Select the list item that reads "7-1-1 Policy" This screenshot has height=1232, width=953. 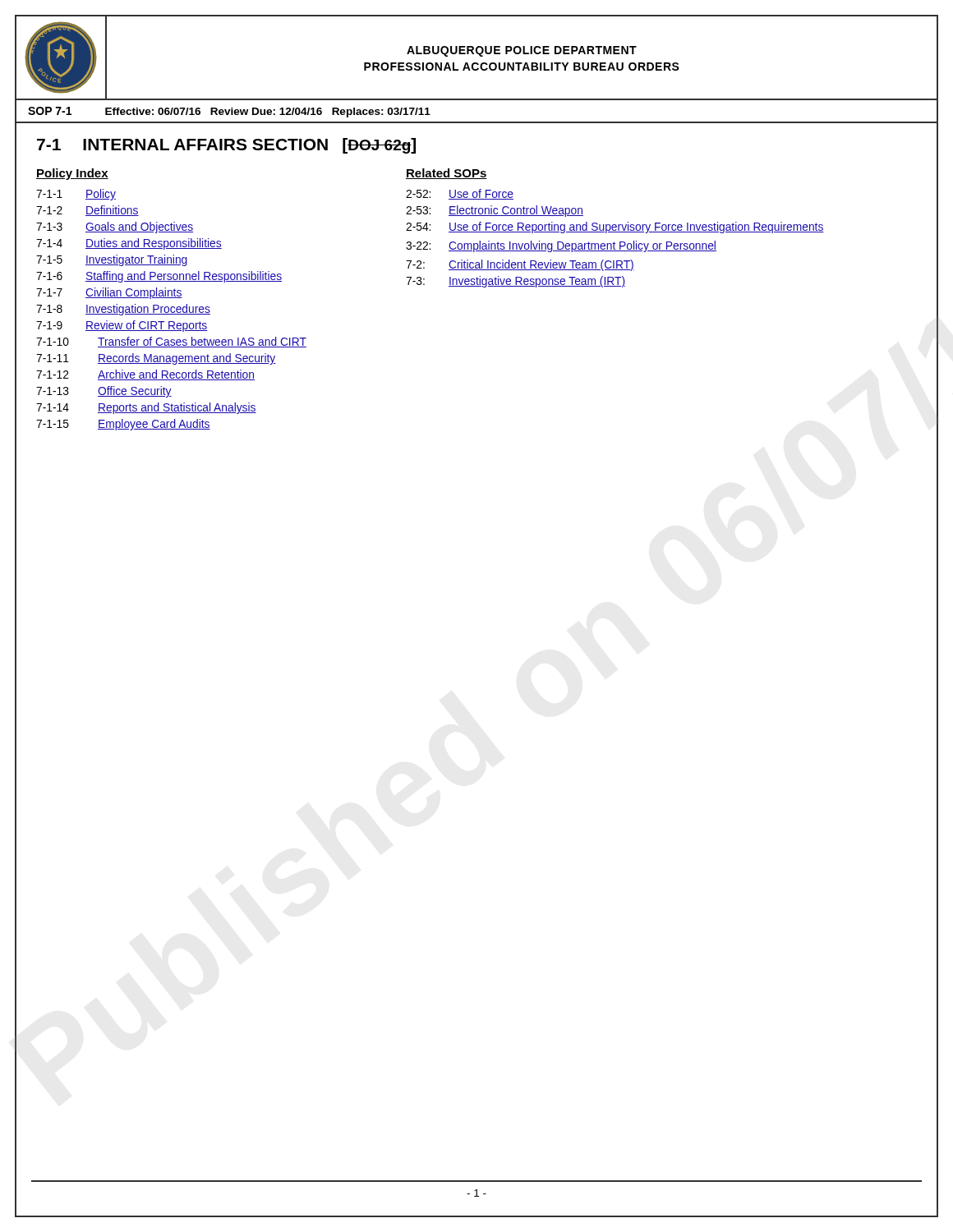pyautogui.click(x=76, y=194)
